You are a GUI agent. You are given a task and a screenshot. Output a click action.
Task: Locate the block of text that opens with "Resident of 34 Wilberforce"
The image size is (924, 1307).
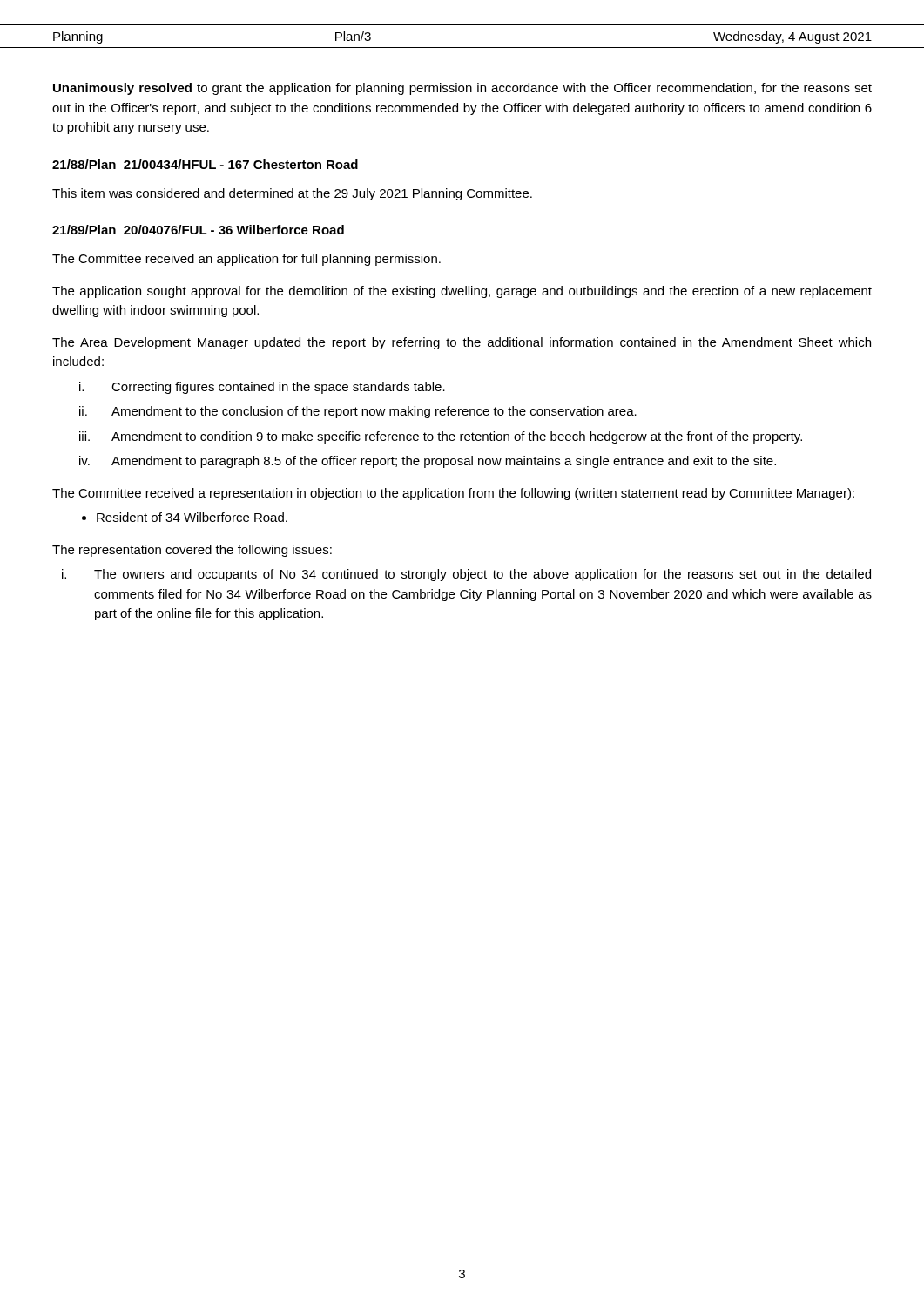(x=192, y=517)
